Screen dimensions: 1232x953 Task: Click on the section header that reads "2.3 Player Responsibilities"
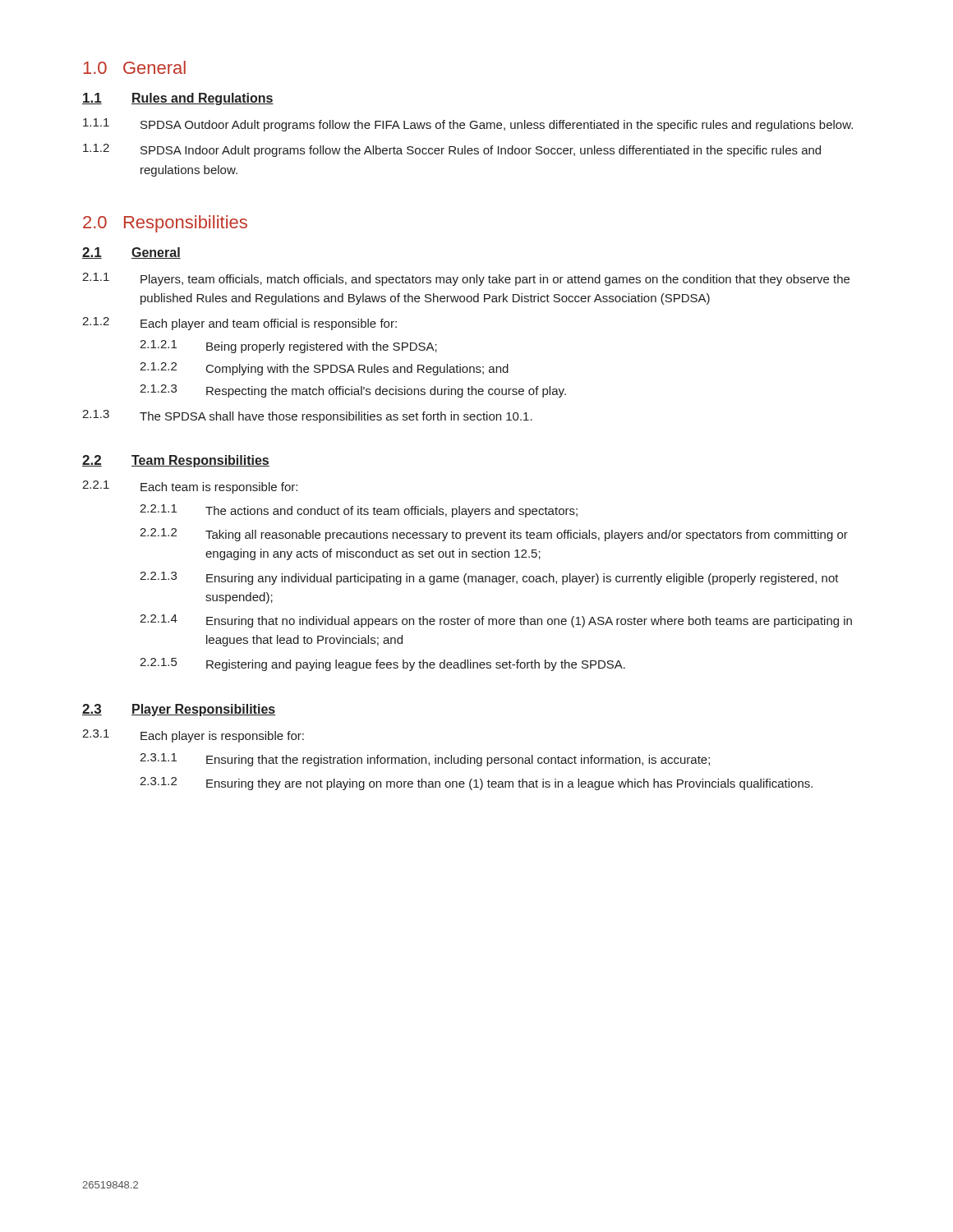tap(179, 709)
